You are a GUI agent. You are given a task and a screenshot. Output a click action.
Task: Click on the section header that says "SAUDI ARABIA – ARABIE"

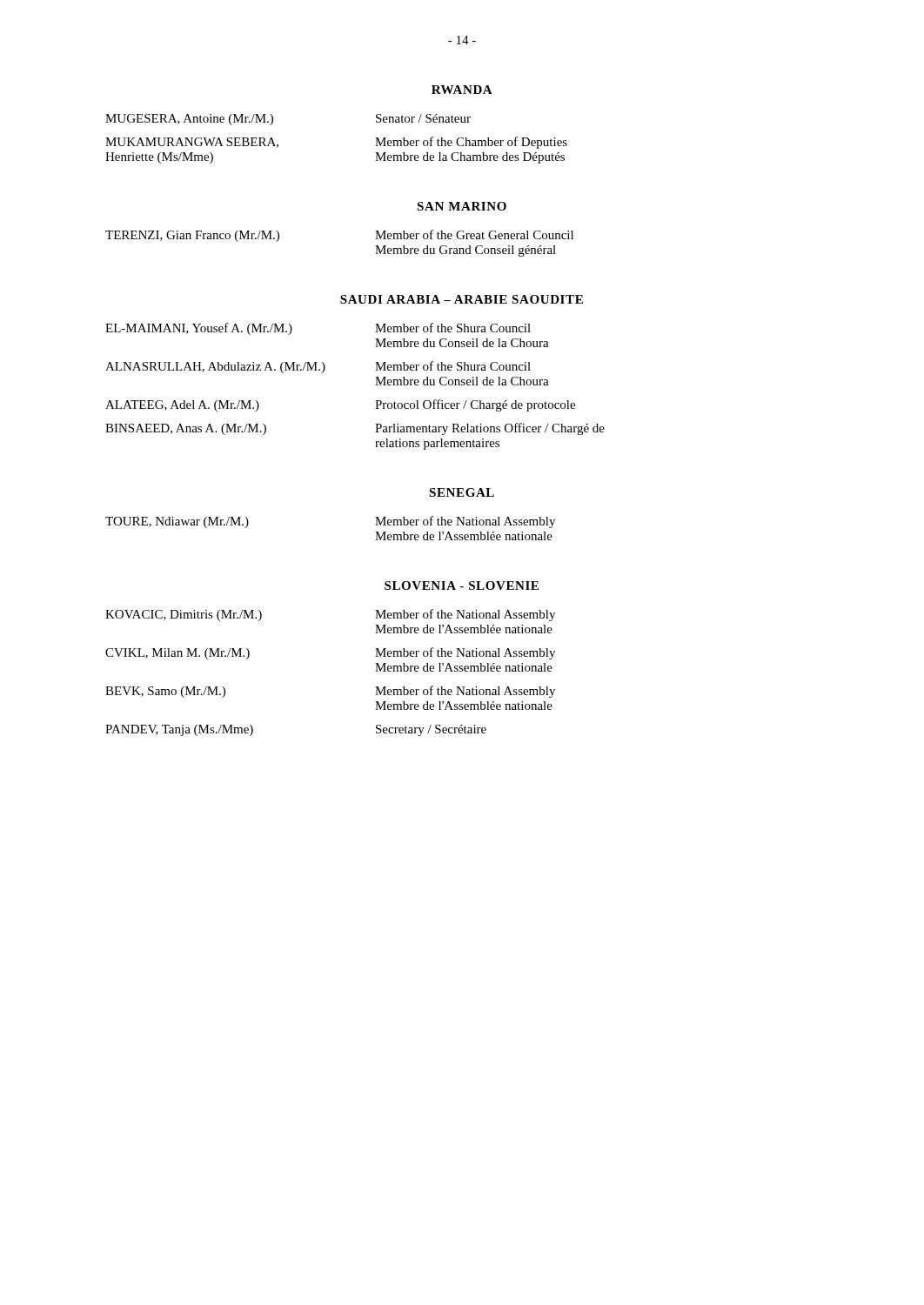[x=462, y=299]
